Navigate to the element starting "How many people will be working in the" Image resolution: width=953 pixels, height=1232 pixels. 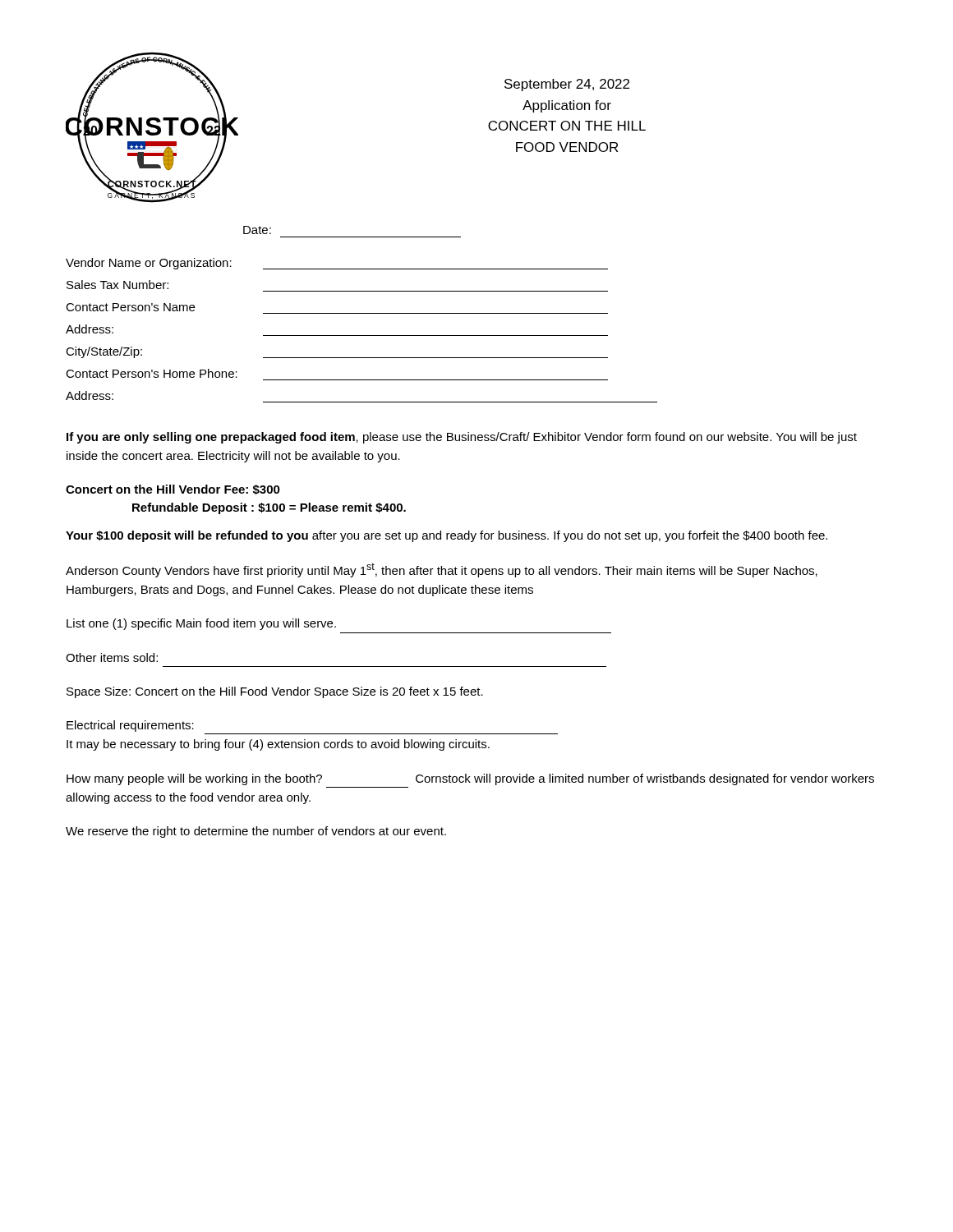click(x=470, y=787)
